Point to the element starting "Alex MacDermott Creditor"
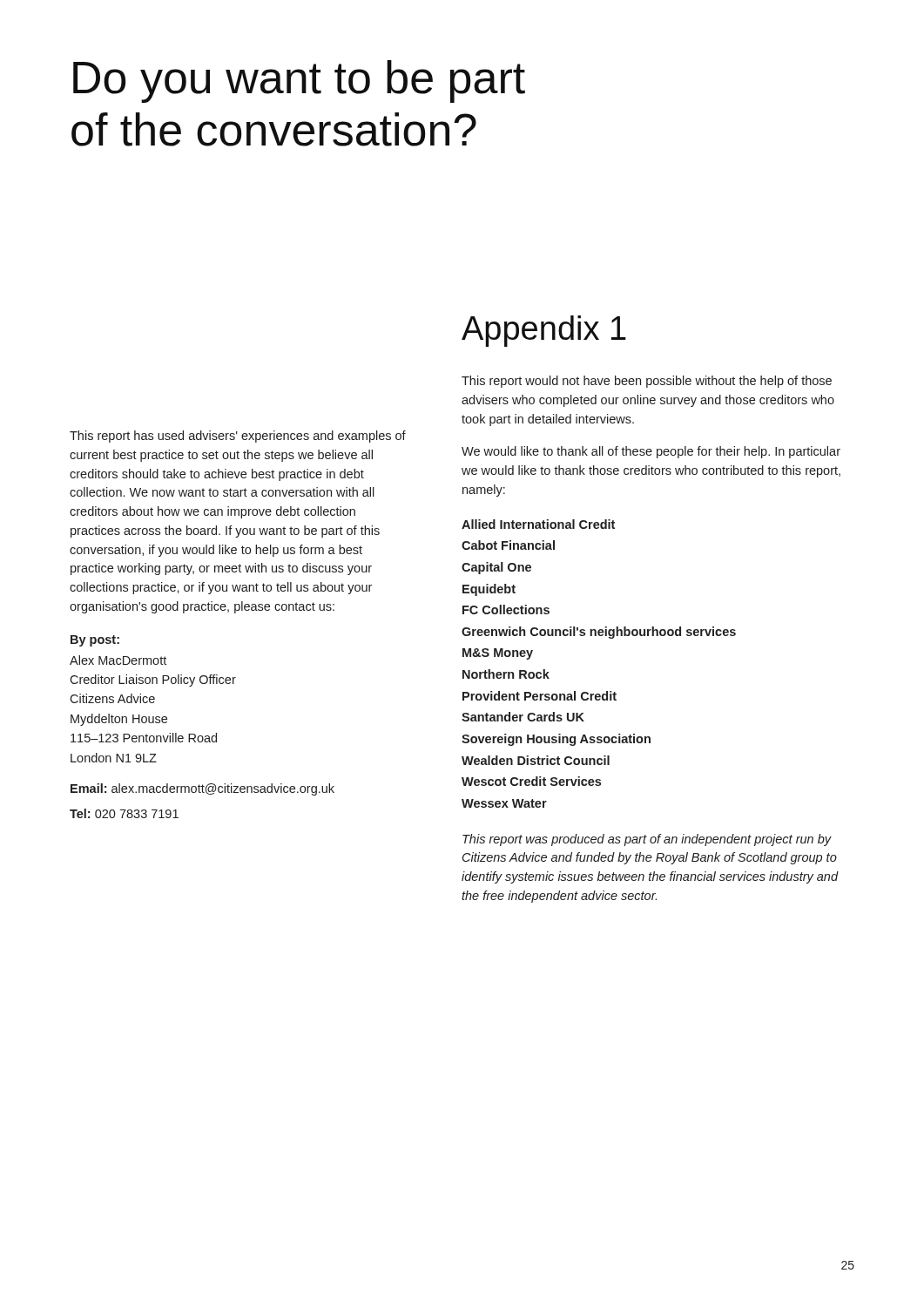This screenshot has width=924, height=1307. pos(153,709)
